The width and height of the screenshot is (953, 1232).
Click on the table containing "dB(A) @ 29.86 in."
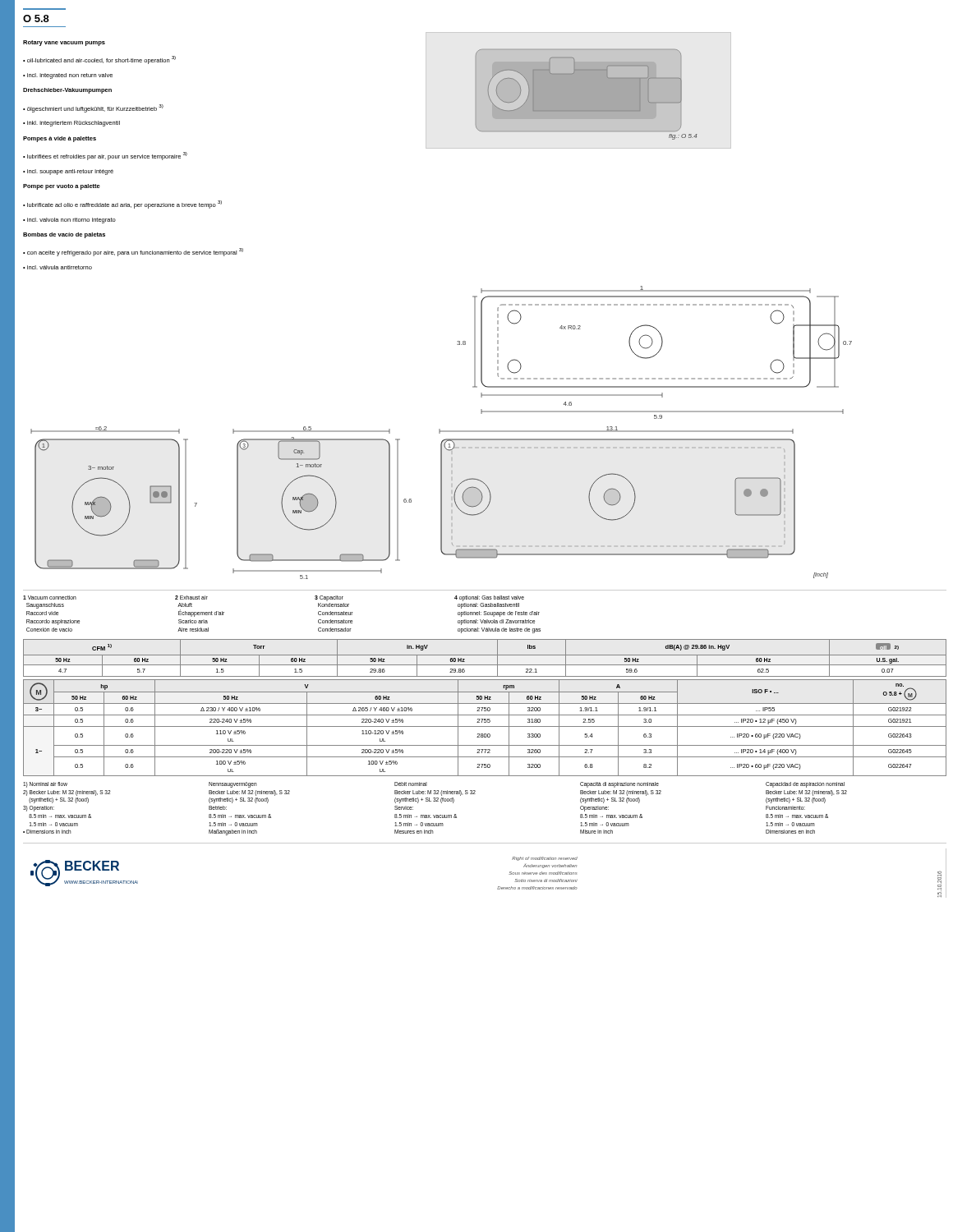coord(485,658)
